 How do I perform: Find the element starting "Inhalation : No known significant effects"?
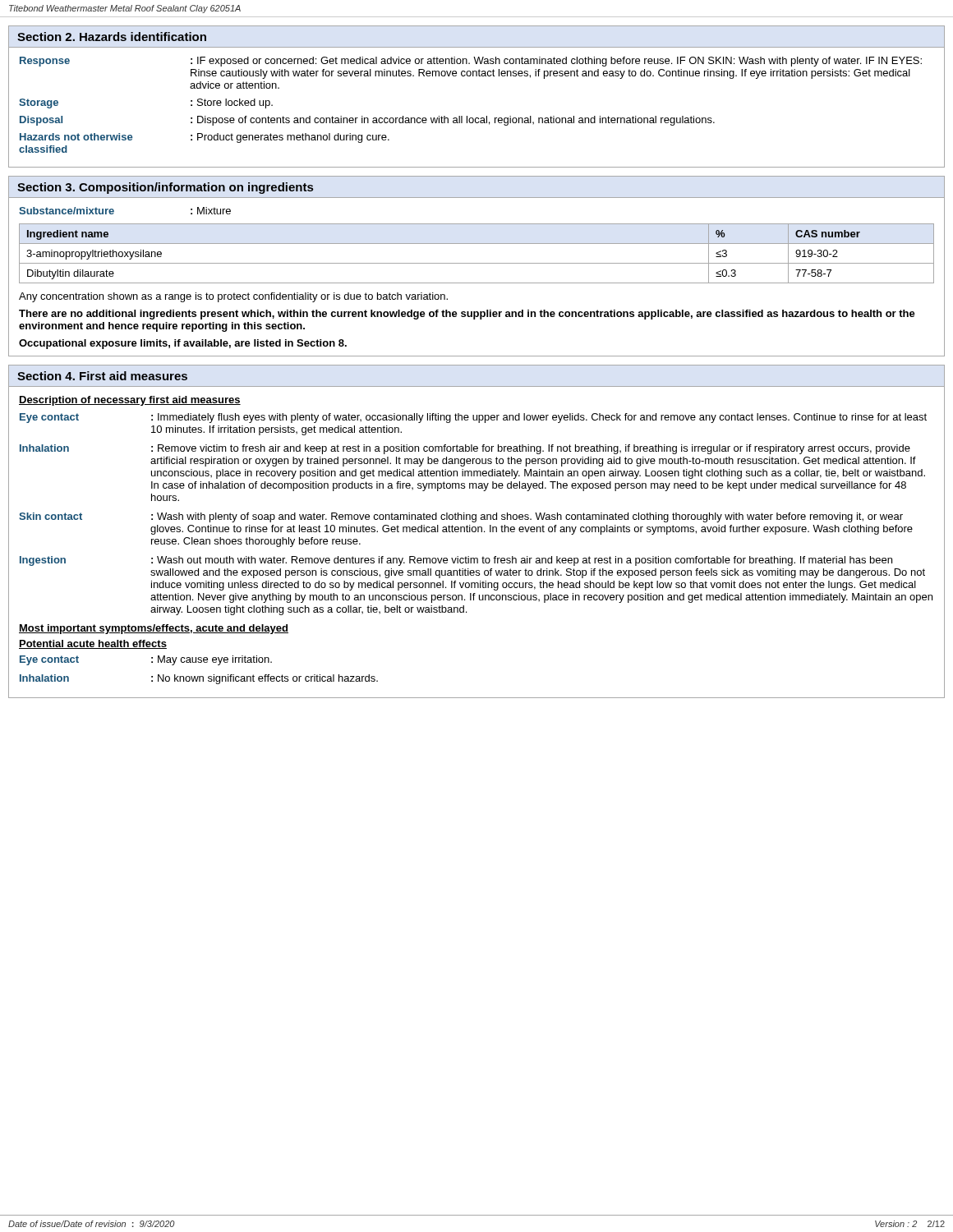[199, 679]
